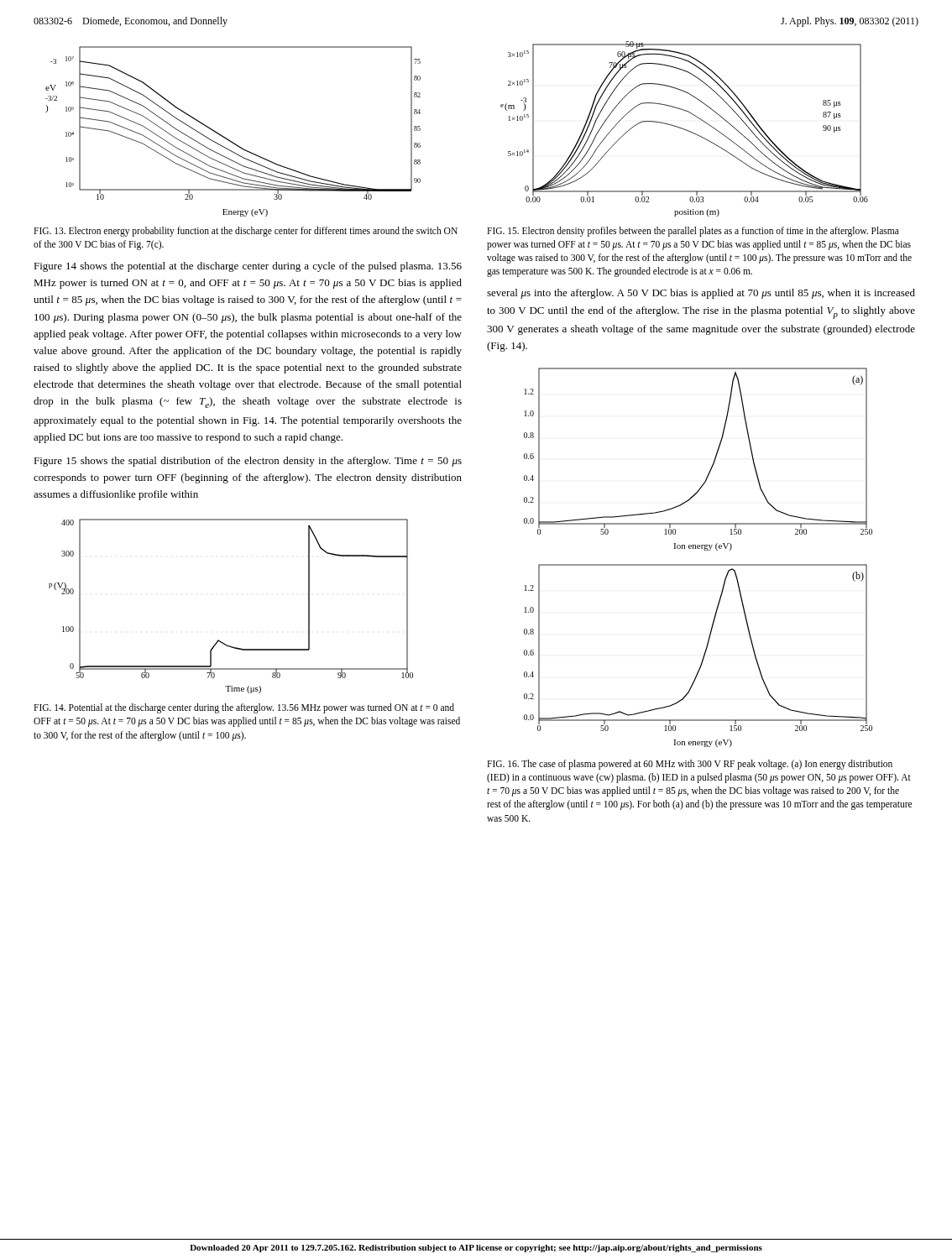
Task: Select the text block starting "Figure 15 shows"
Action: (248, 477)
